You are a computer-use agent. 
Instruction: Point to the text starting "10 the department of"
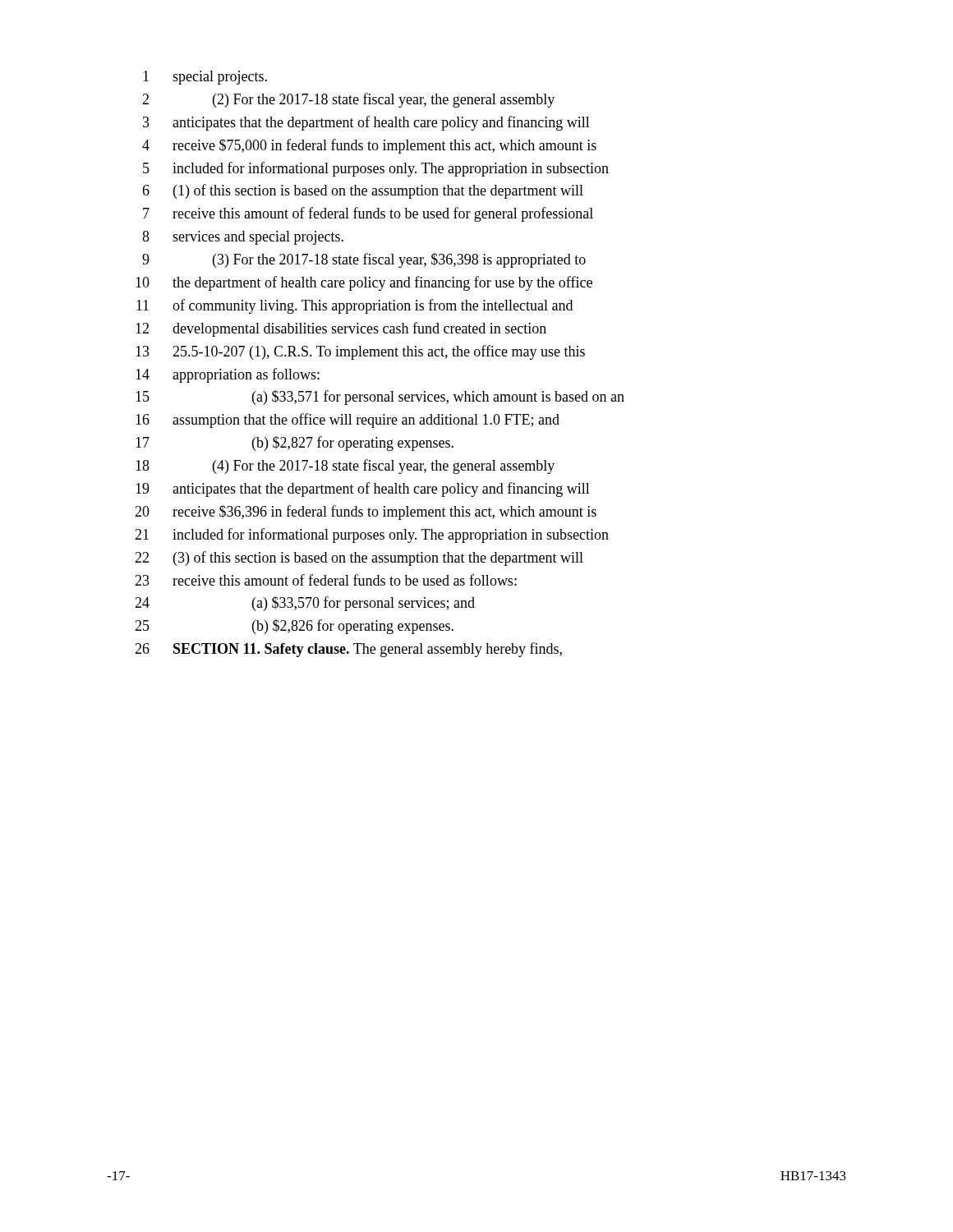[476, 283]
